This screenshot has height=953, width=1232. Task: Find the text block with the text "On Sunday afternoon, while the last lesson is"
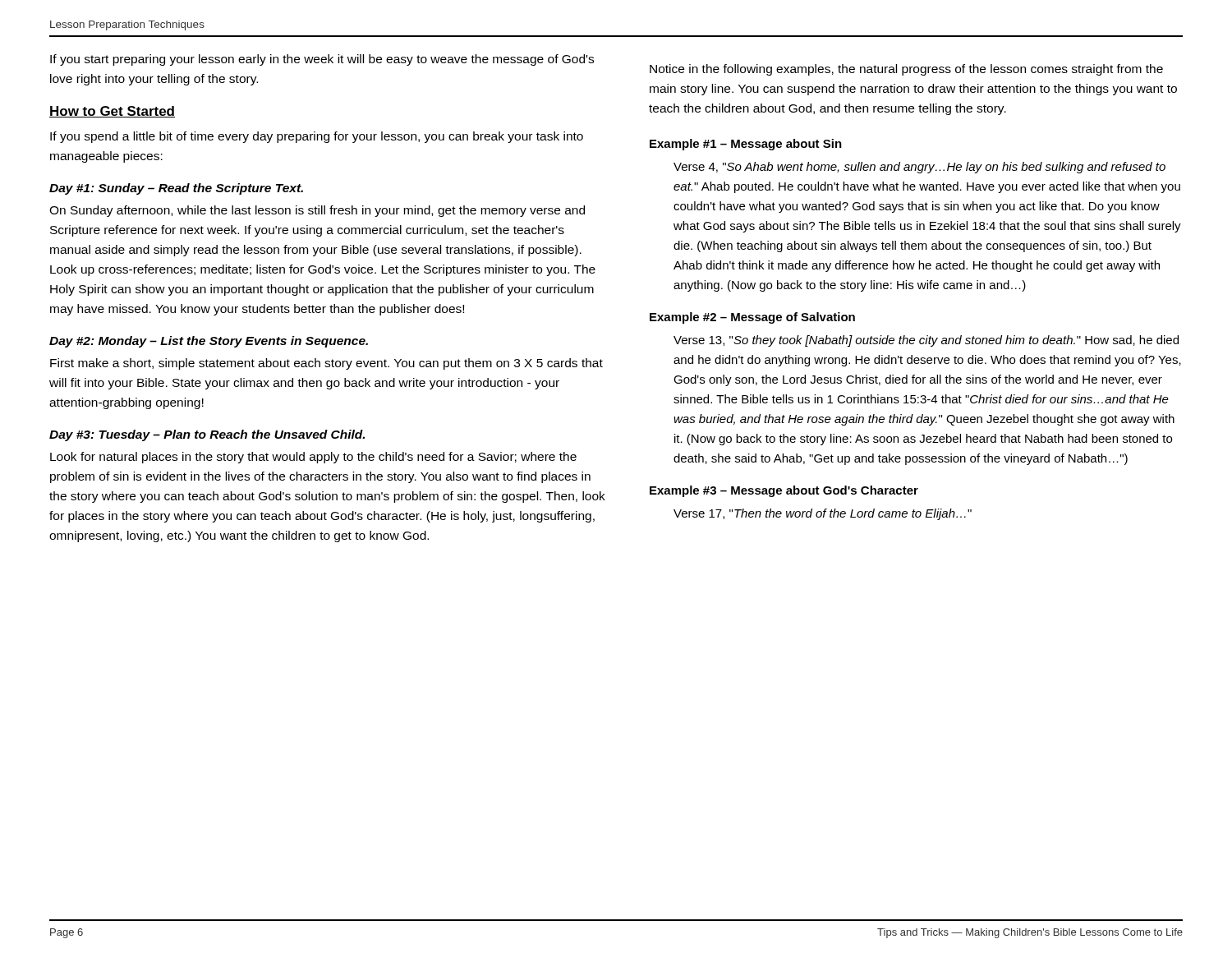[x=322, y=259]
